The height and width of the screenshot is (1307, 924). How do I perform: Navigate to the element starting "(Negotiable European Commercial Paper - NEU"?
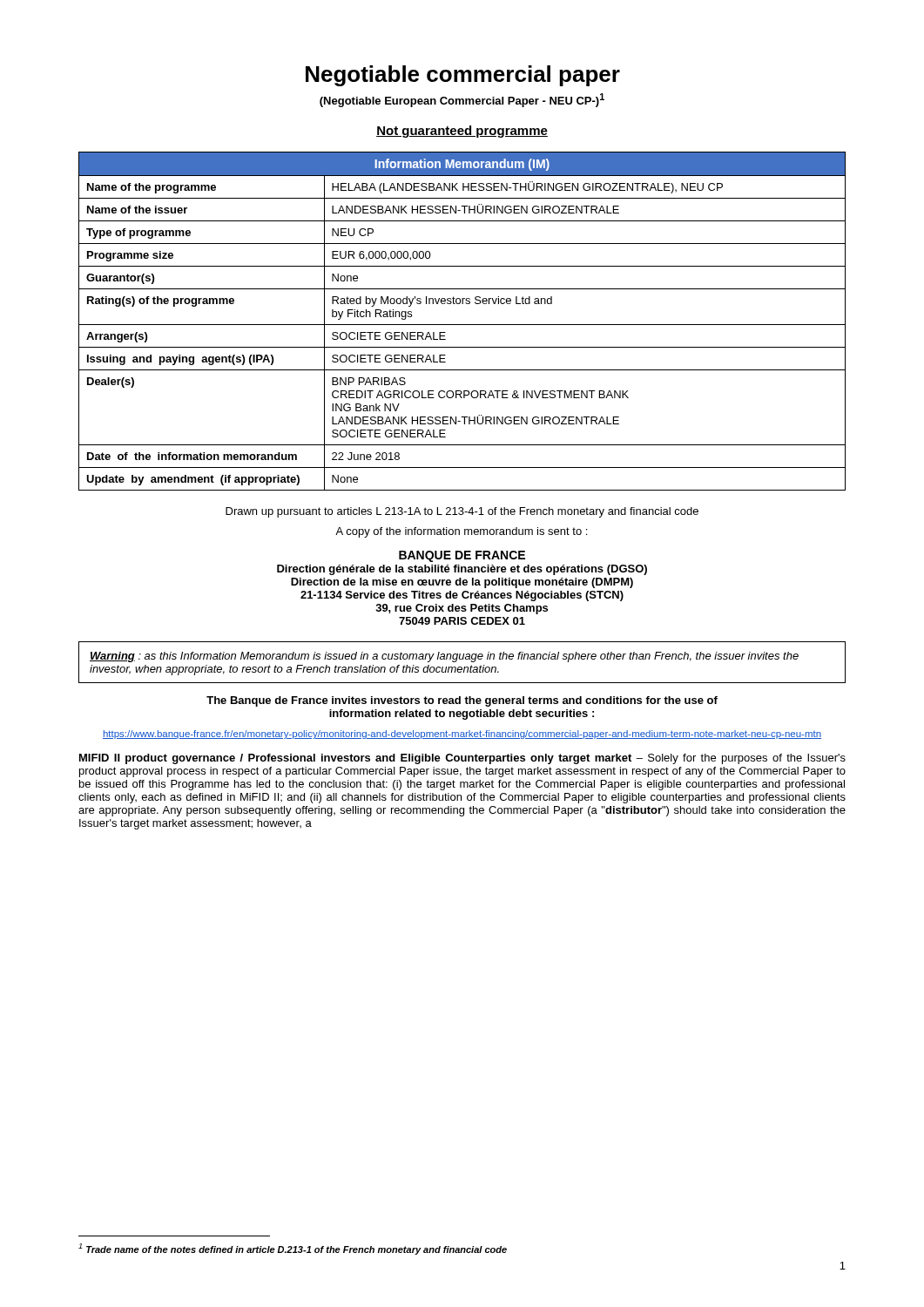click(x=462, y=99)
